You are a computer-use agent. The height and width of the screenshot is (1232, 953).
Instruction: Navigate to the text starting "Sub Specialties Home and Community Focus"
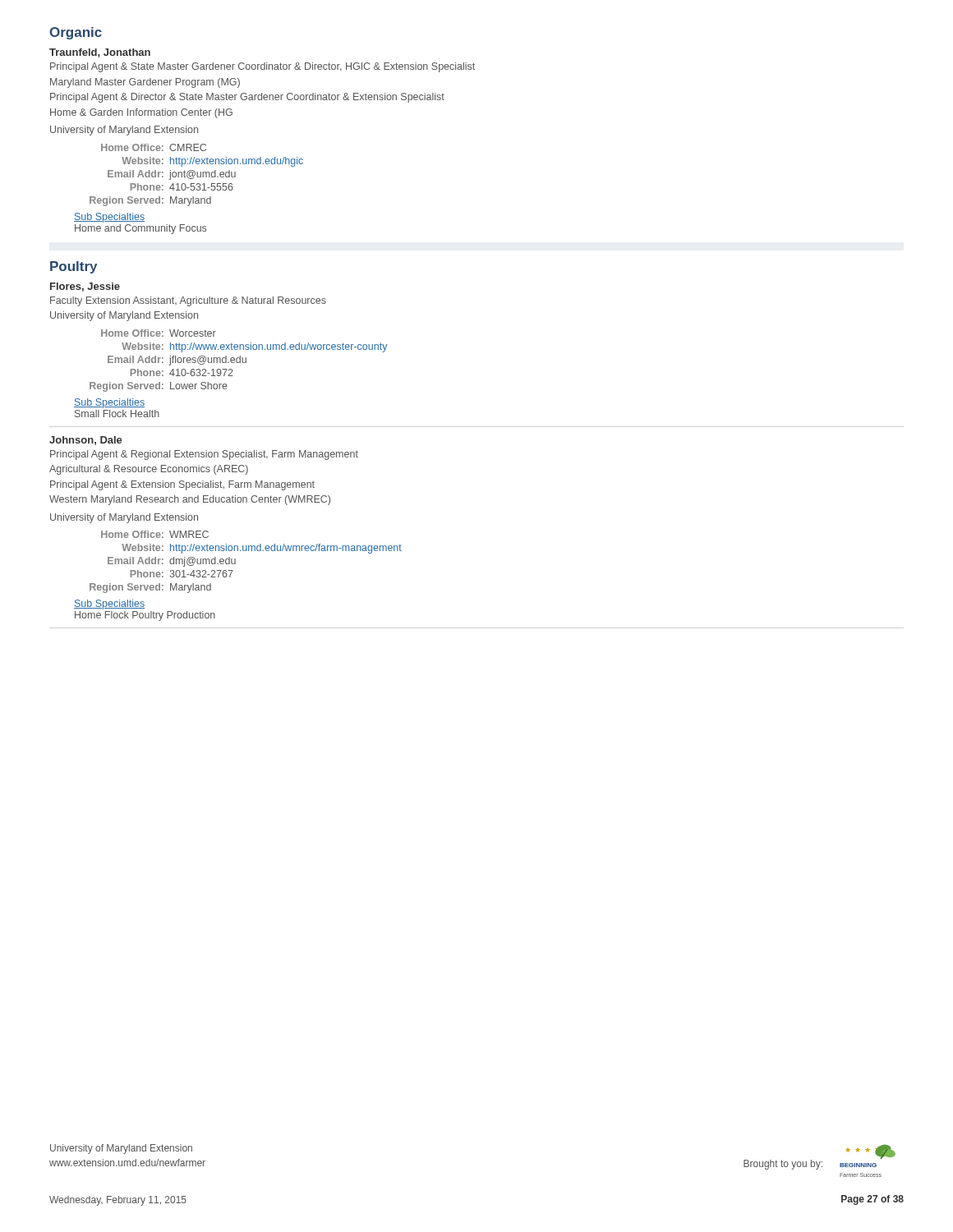(x=109, y=218)
